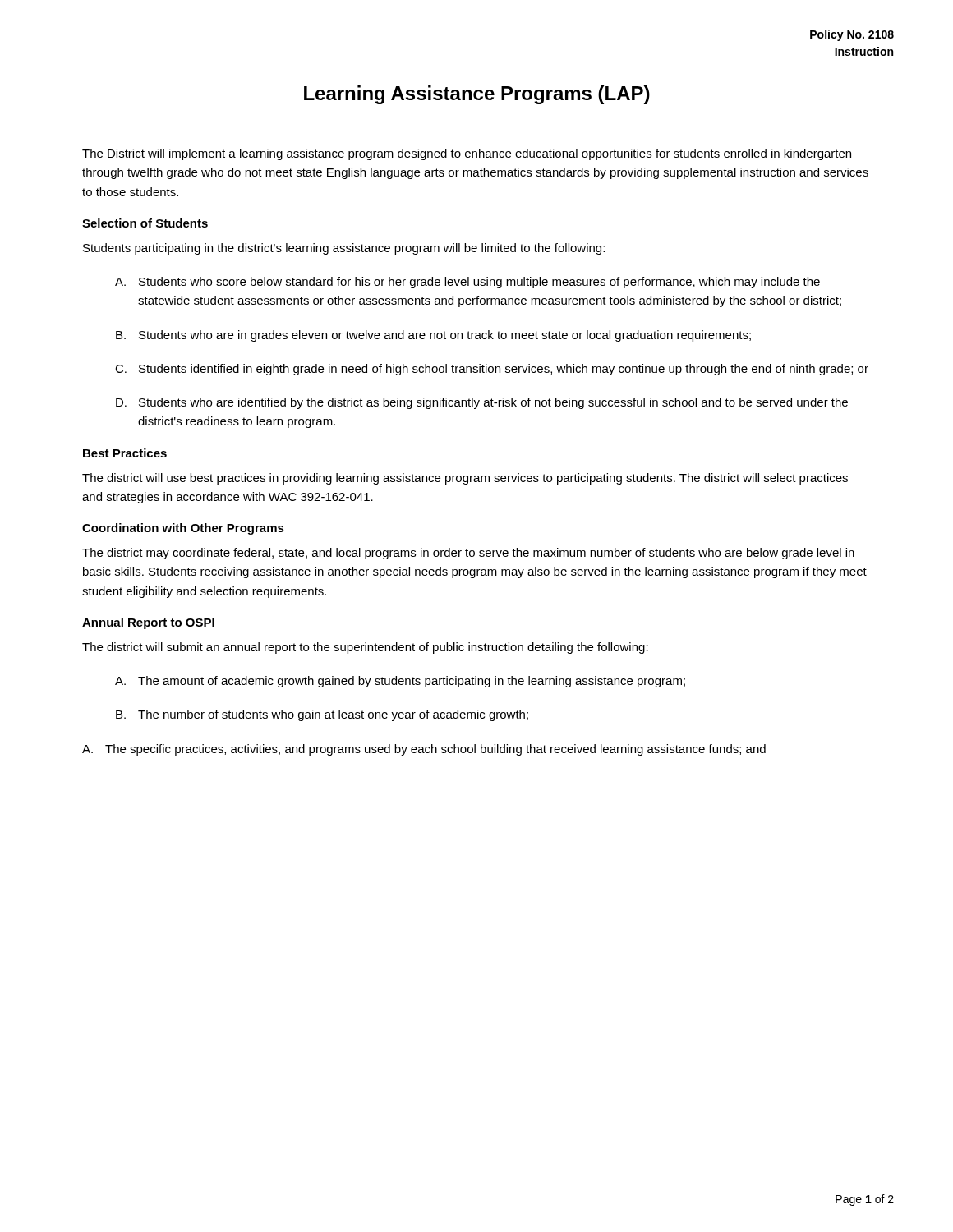Locate the section header that says "Annual Report to OSPI"
The width and height of the screenshot is (953, 1232).
pyautogui.click(x=149, y=622)
